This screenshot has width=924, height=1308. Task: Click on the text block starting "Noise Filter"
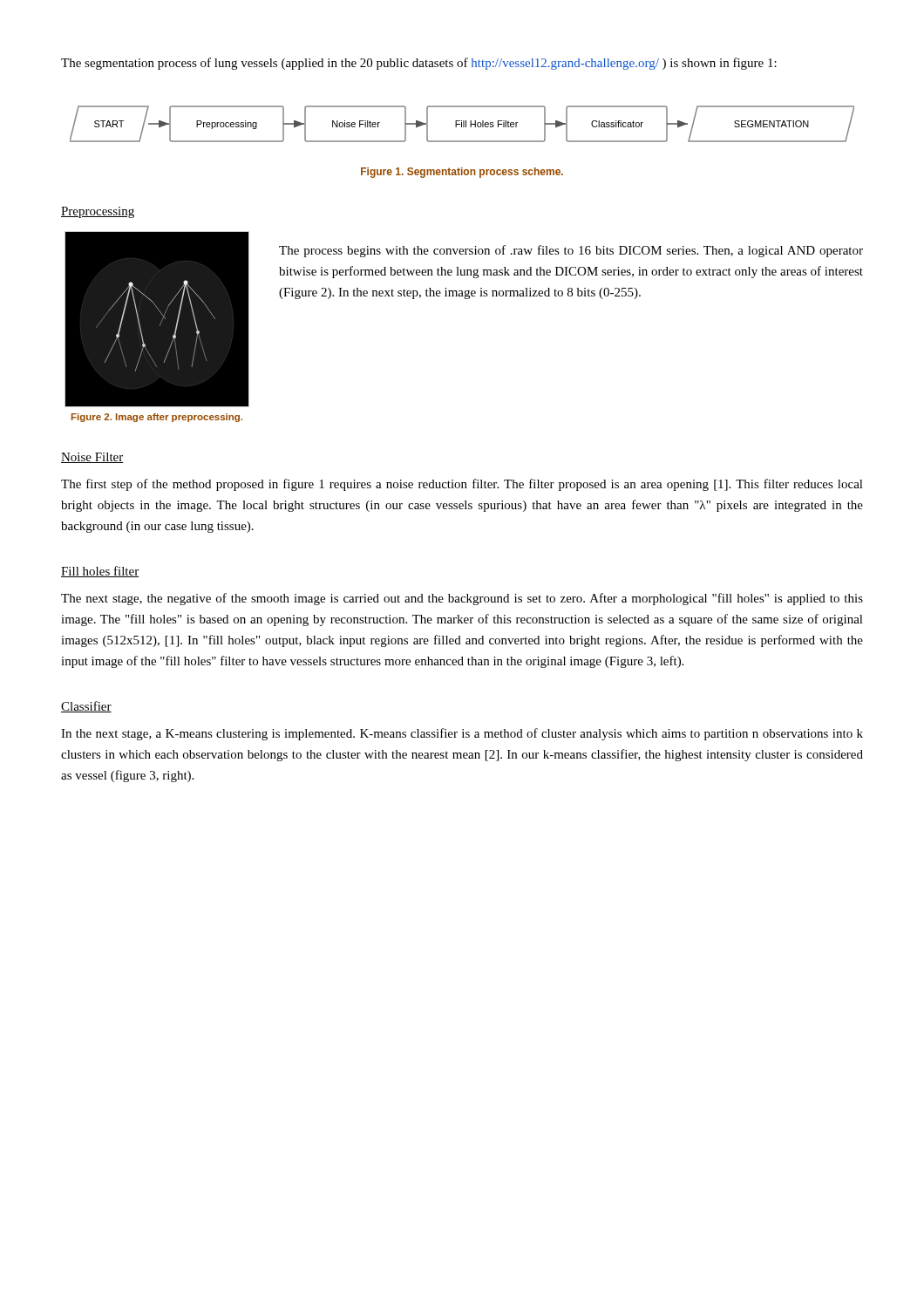pyautogui.click(x=92, y=457)
